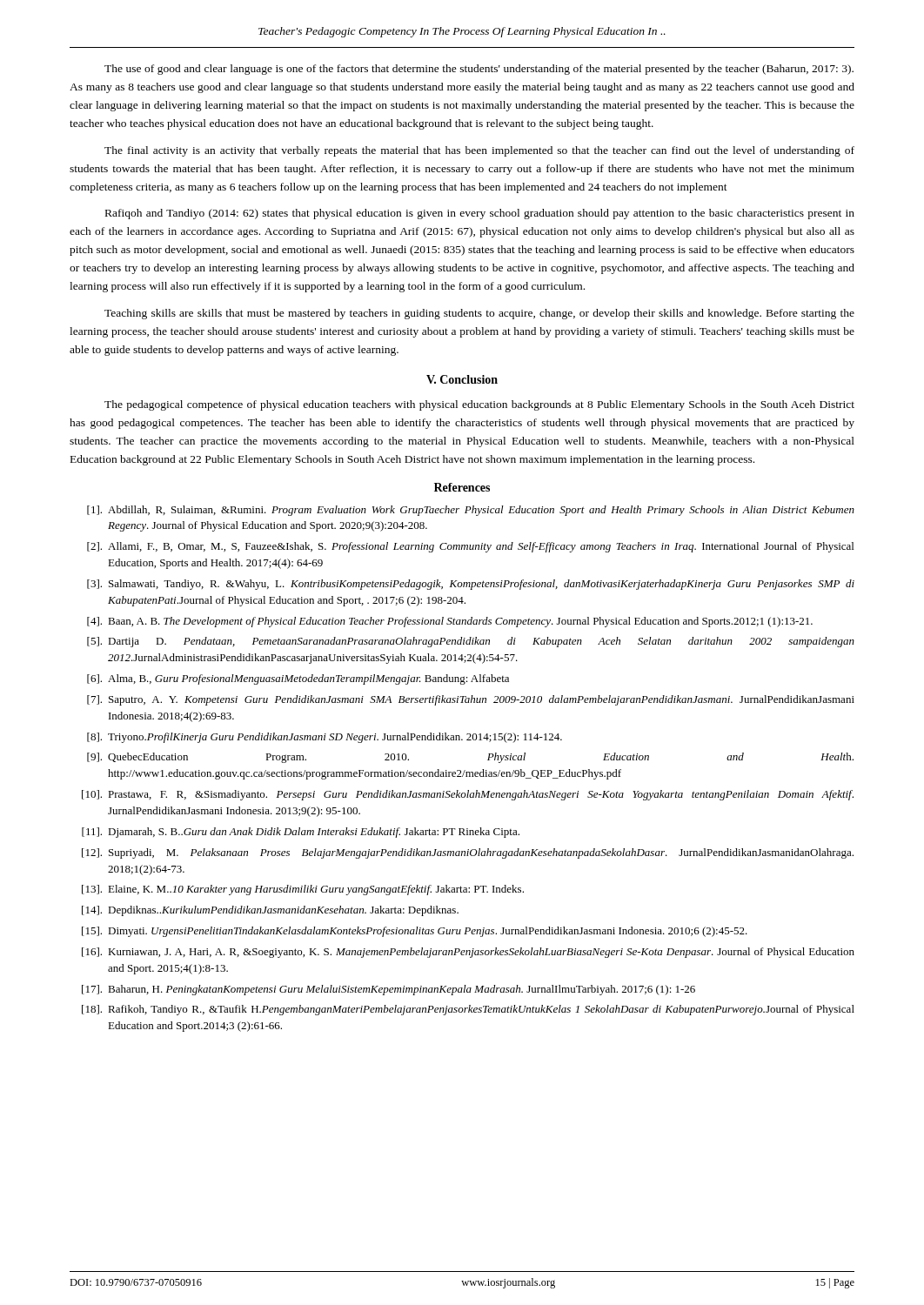
Task: Locate the text block that says "Teaching skills are skills that must be mastered"
Action: pyautogui.click(x=462, y=332)
